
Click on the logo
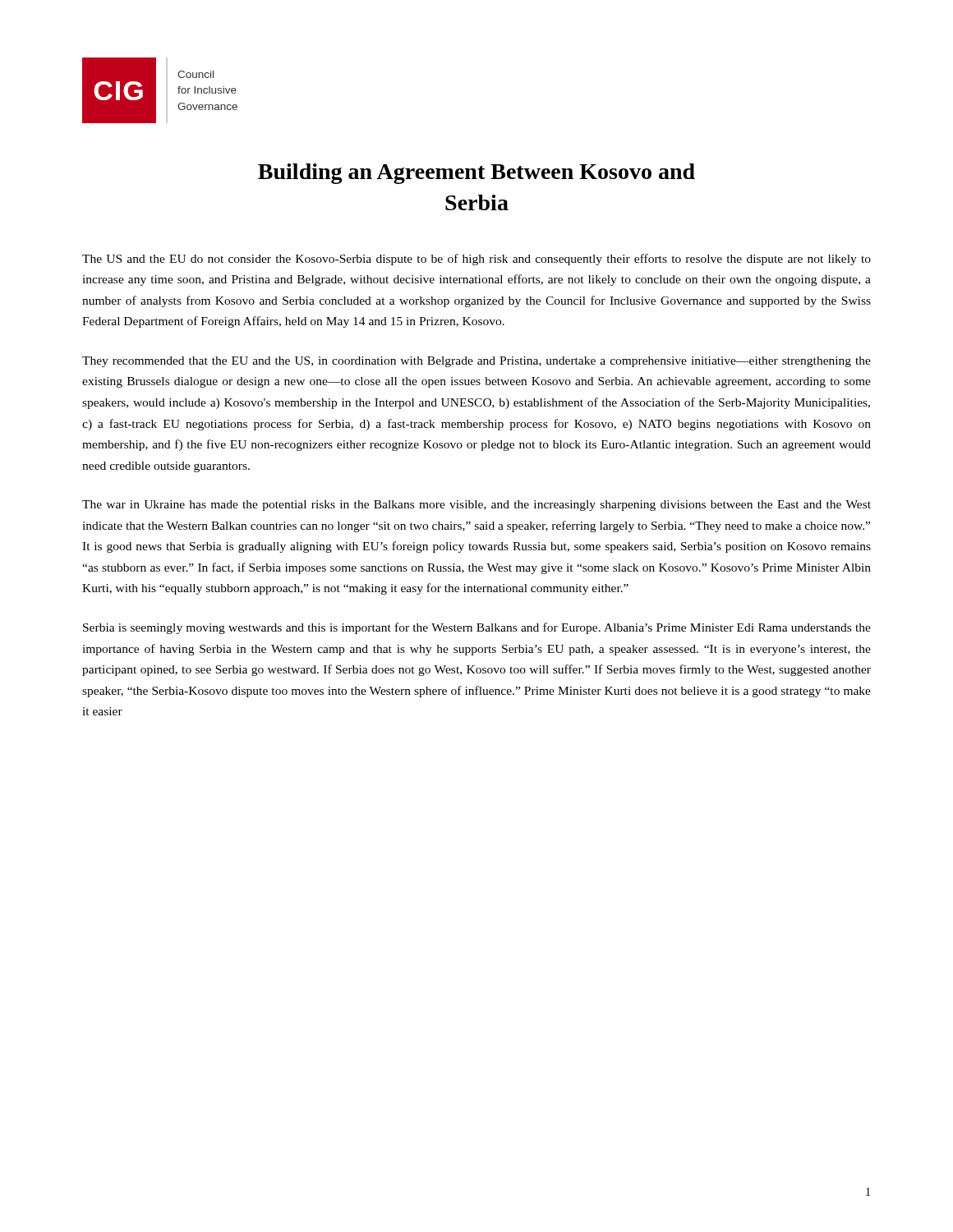click(x=476, y=90)
